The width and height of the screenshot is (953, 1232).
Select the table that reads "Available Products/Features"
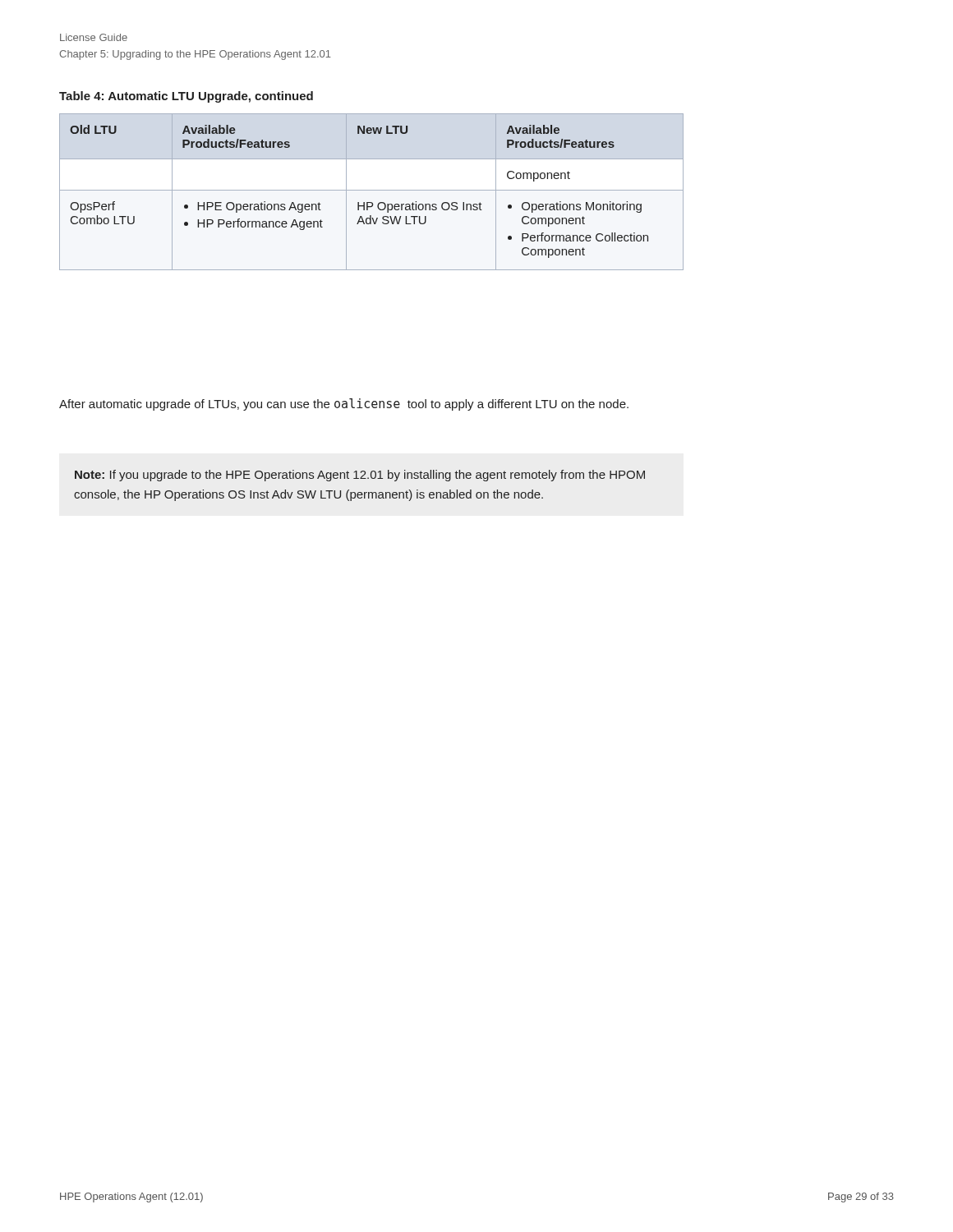click(371, 192)
